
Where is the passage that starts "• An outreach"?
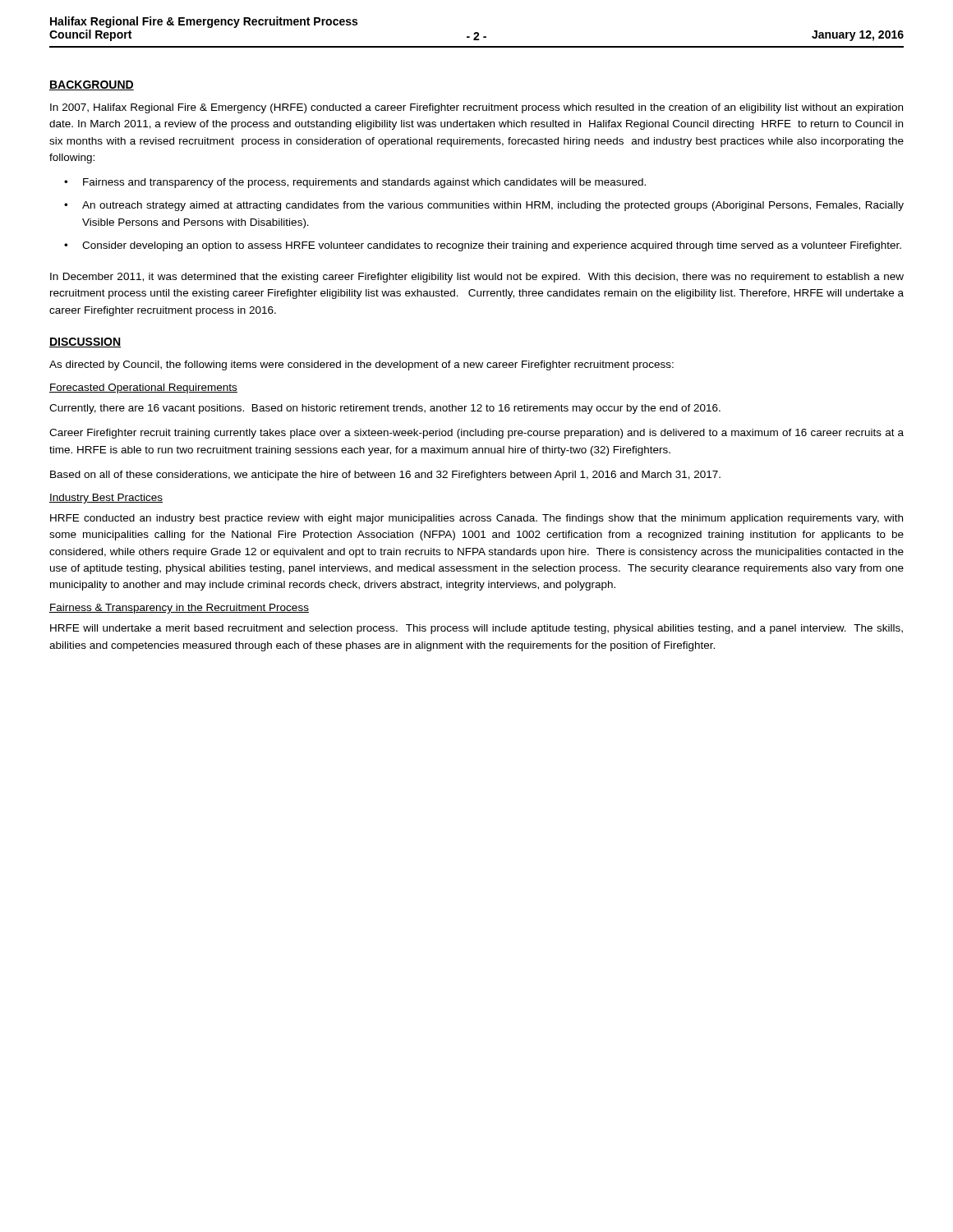point(484,214)
